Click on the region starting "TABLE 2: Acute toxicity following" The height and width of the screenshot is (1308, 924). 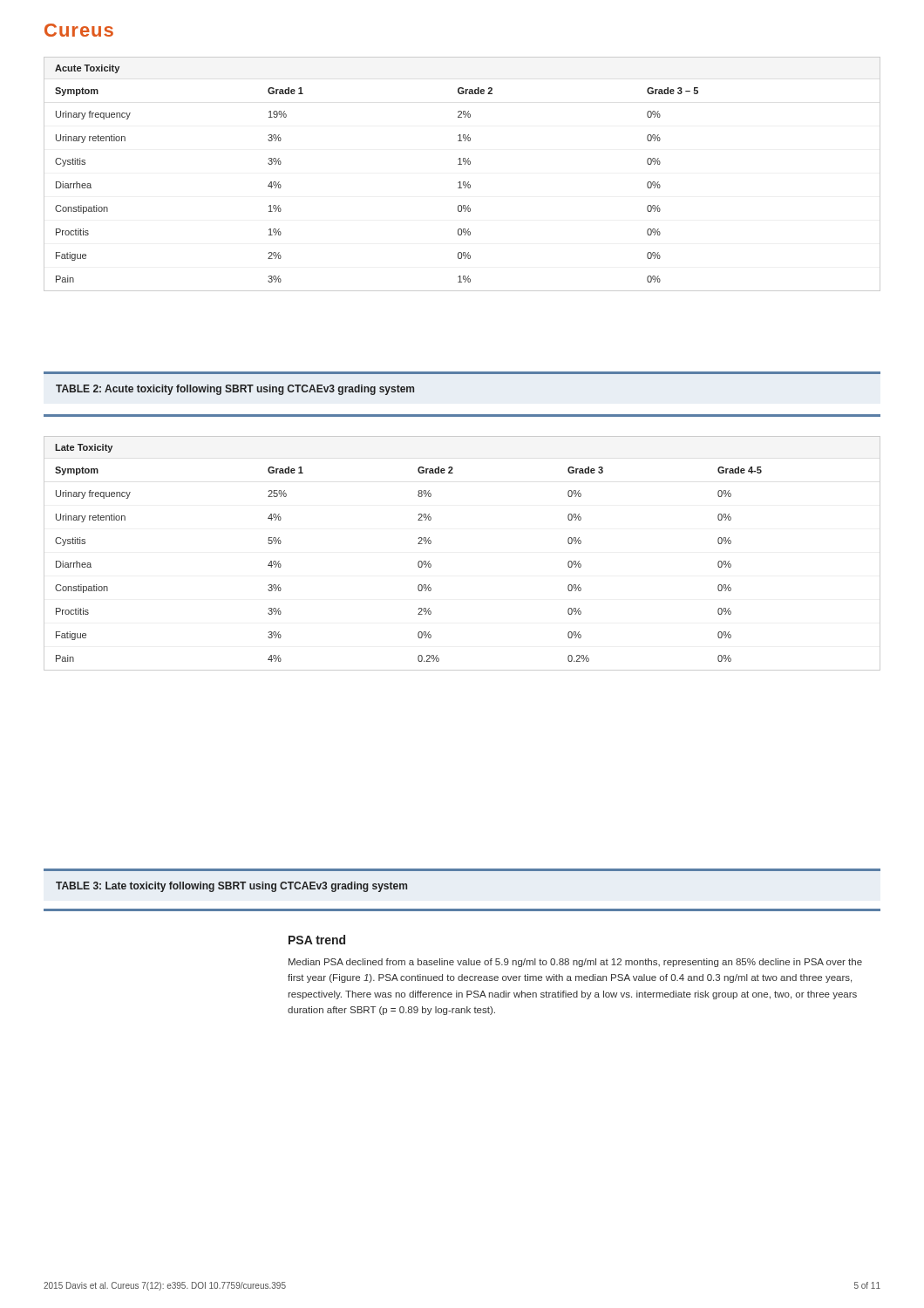click(x=235, y=390)
